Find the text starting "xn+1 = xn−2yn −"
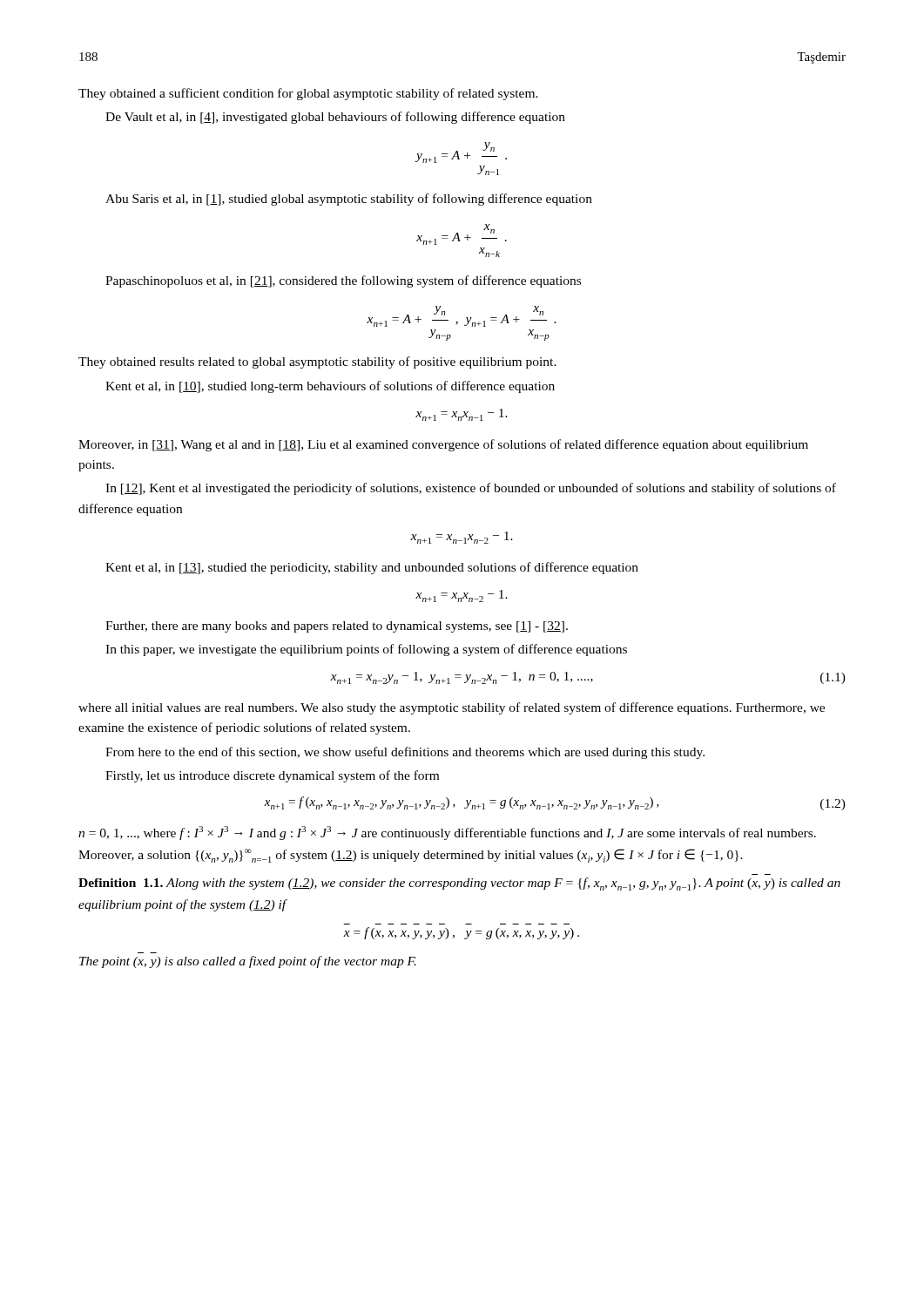This screenshot has width=924, height=1307. tap(462, 677)
